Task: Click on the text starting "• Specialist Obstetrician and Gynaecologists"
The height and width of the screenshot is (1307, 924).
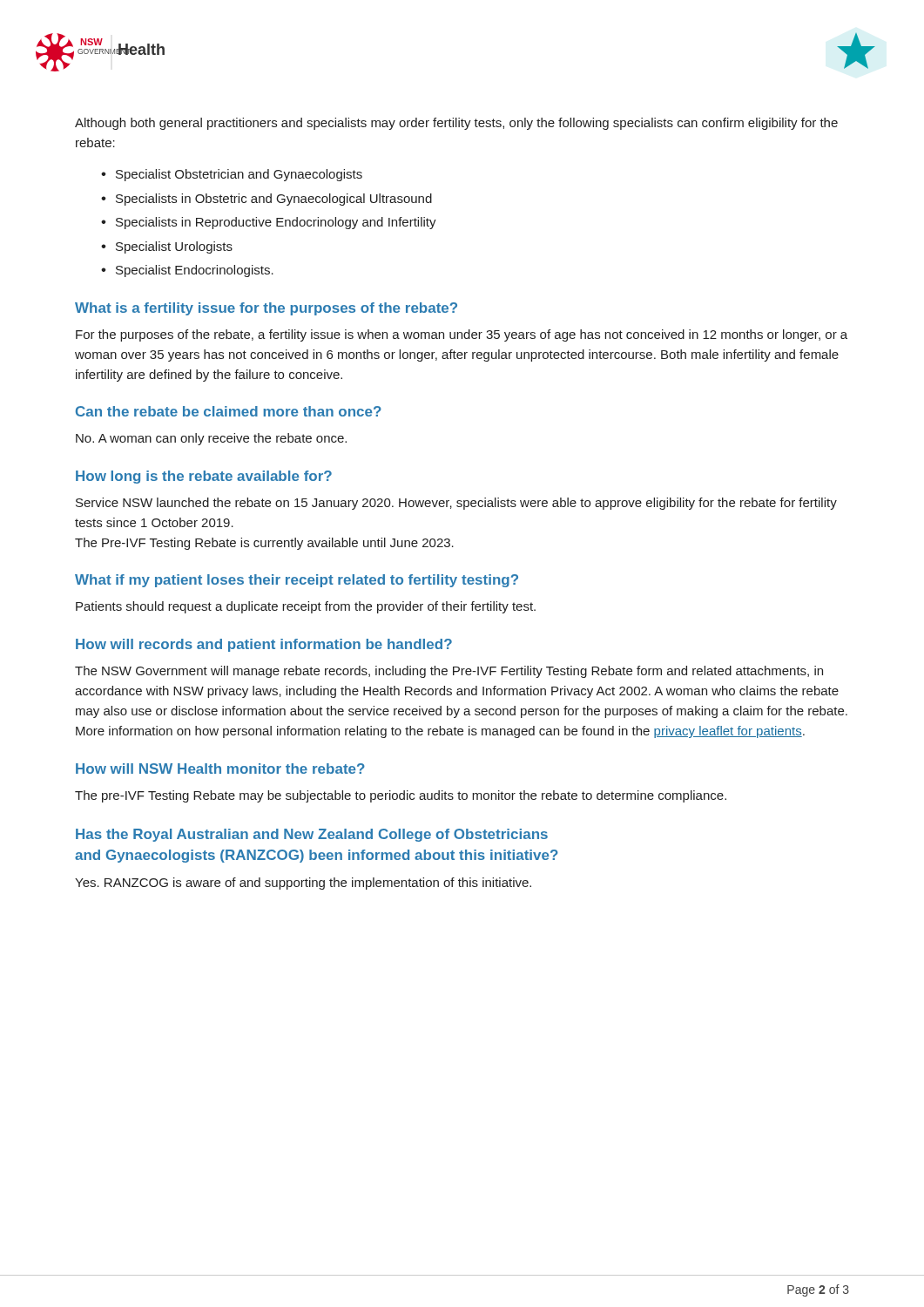Action: [x=232, y=174]
